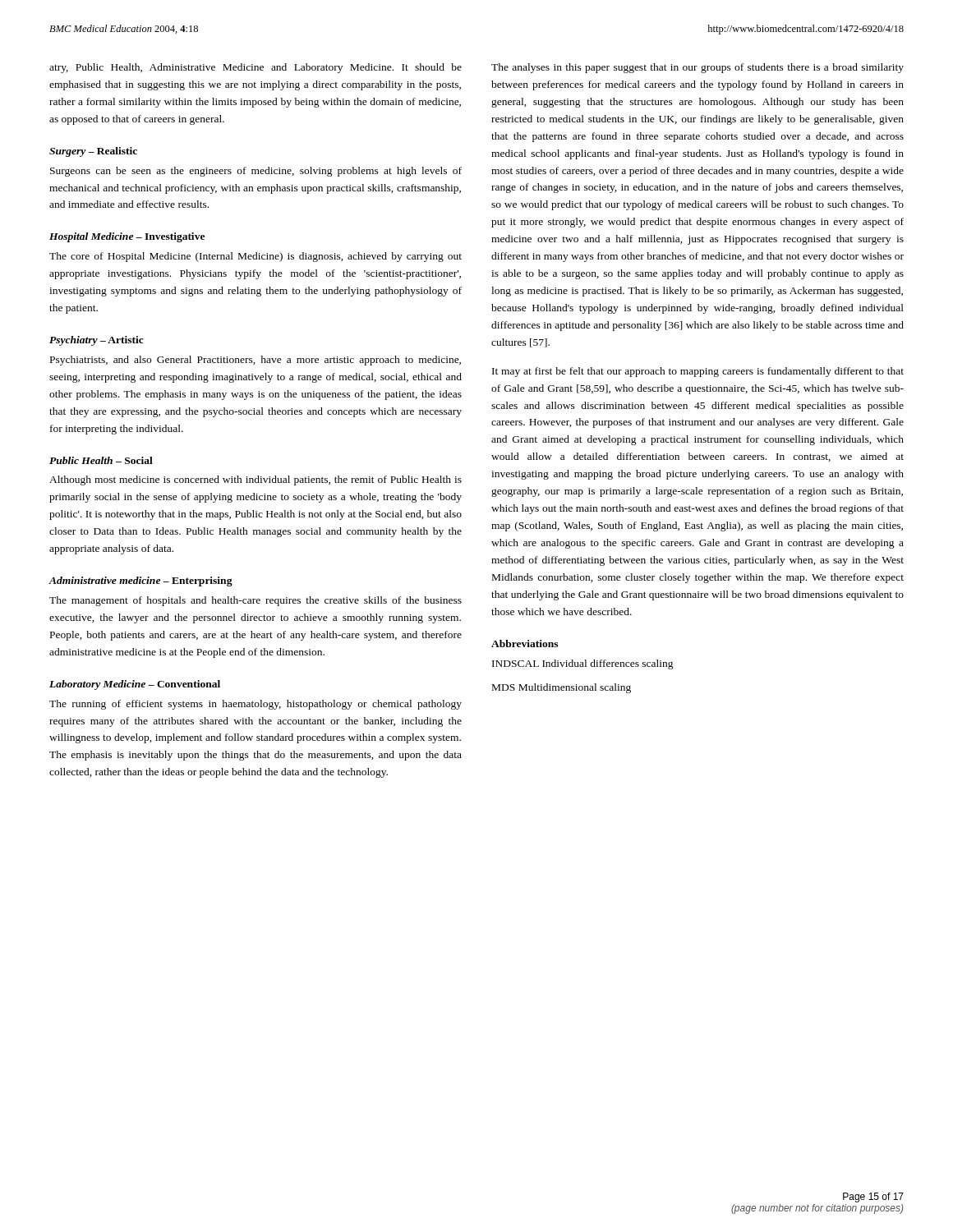Find "Laboratory Medicine – Conventional" on this page
The image size is (953, 1232).
(x=135, y=684)
